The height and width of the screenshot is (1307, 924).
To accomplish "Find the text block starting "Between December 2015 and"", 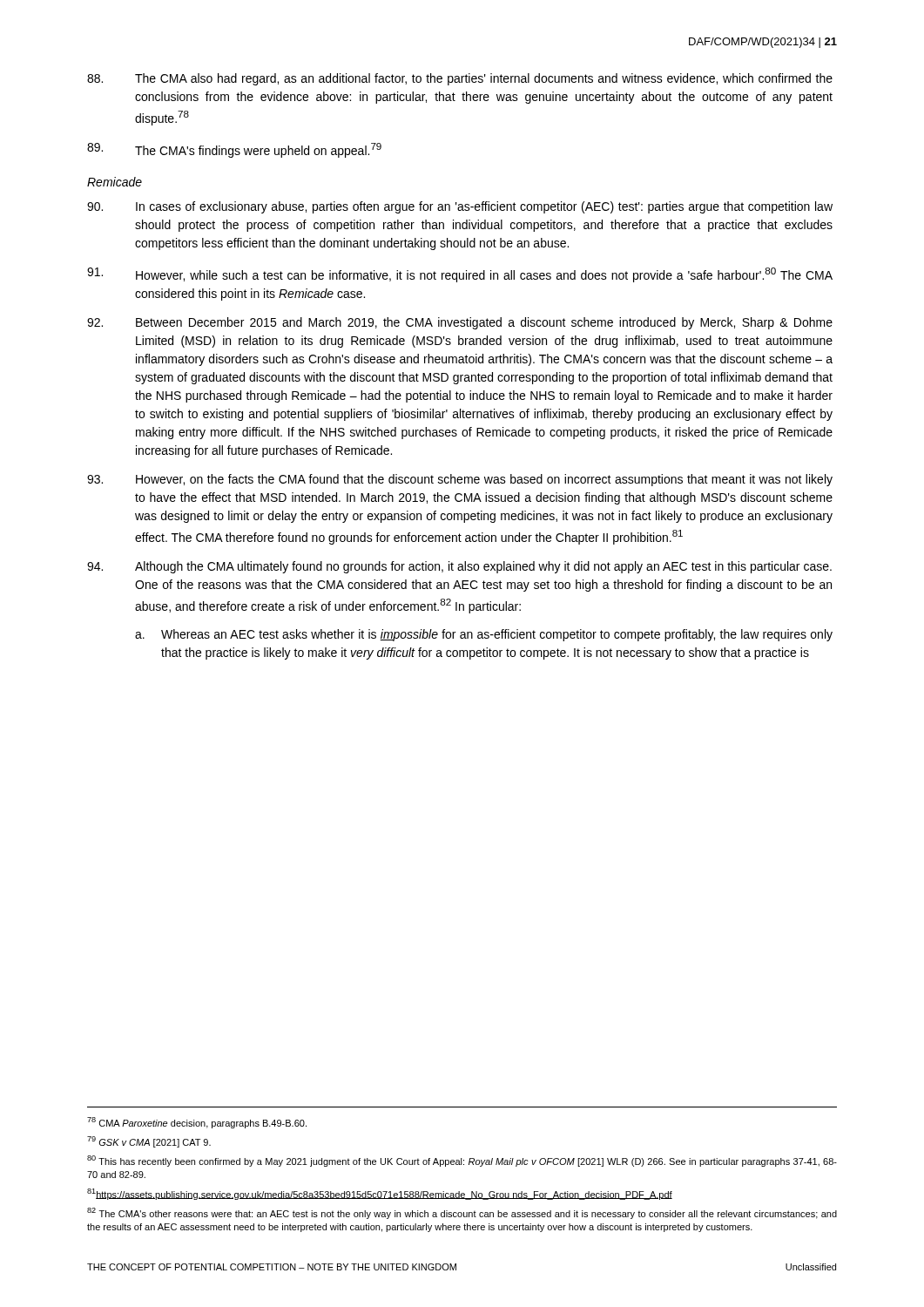I will tap(462, 387).
